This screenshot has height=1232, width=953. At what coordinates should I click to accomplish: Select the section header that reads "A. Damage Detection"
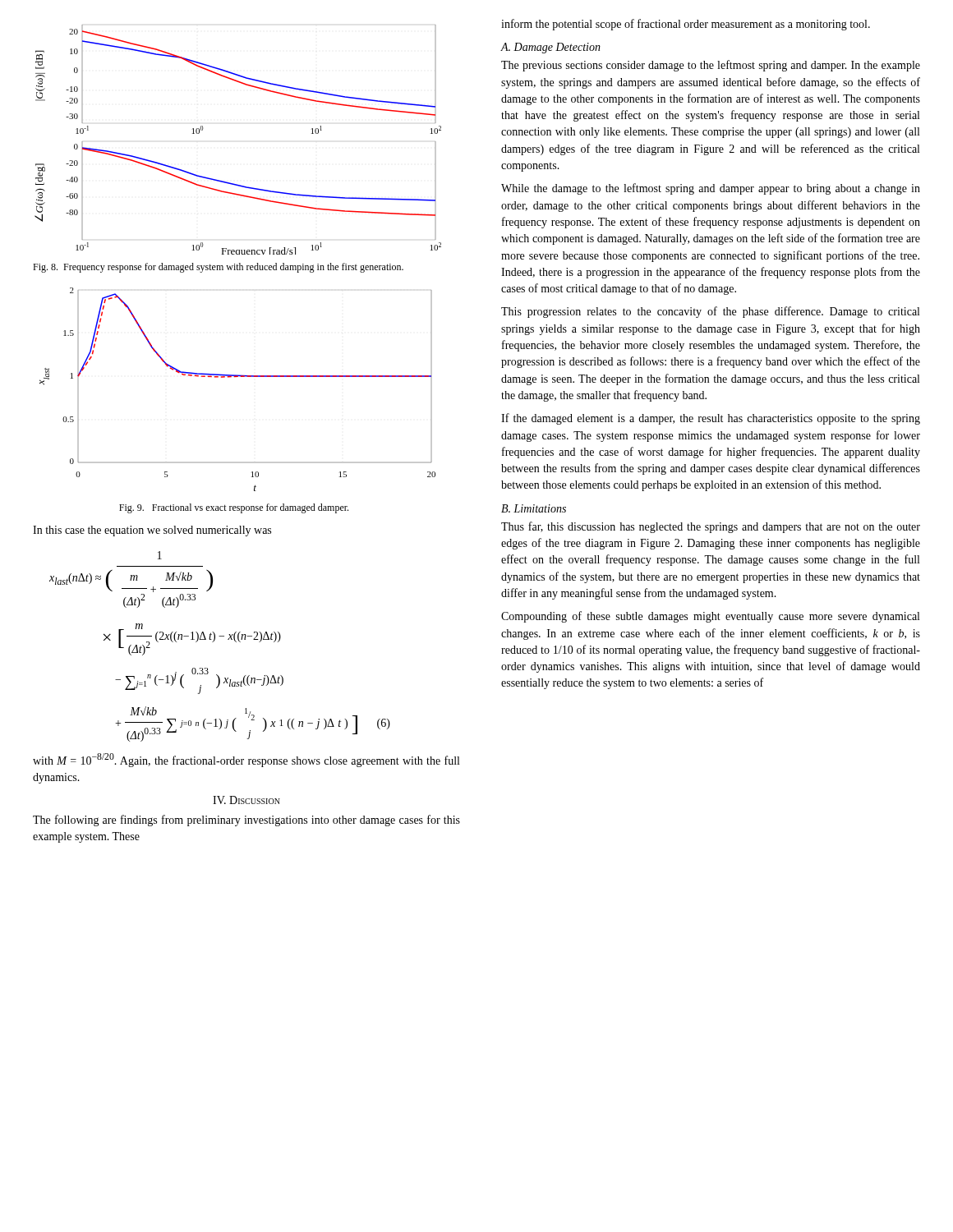(551, 47)
